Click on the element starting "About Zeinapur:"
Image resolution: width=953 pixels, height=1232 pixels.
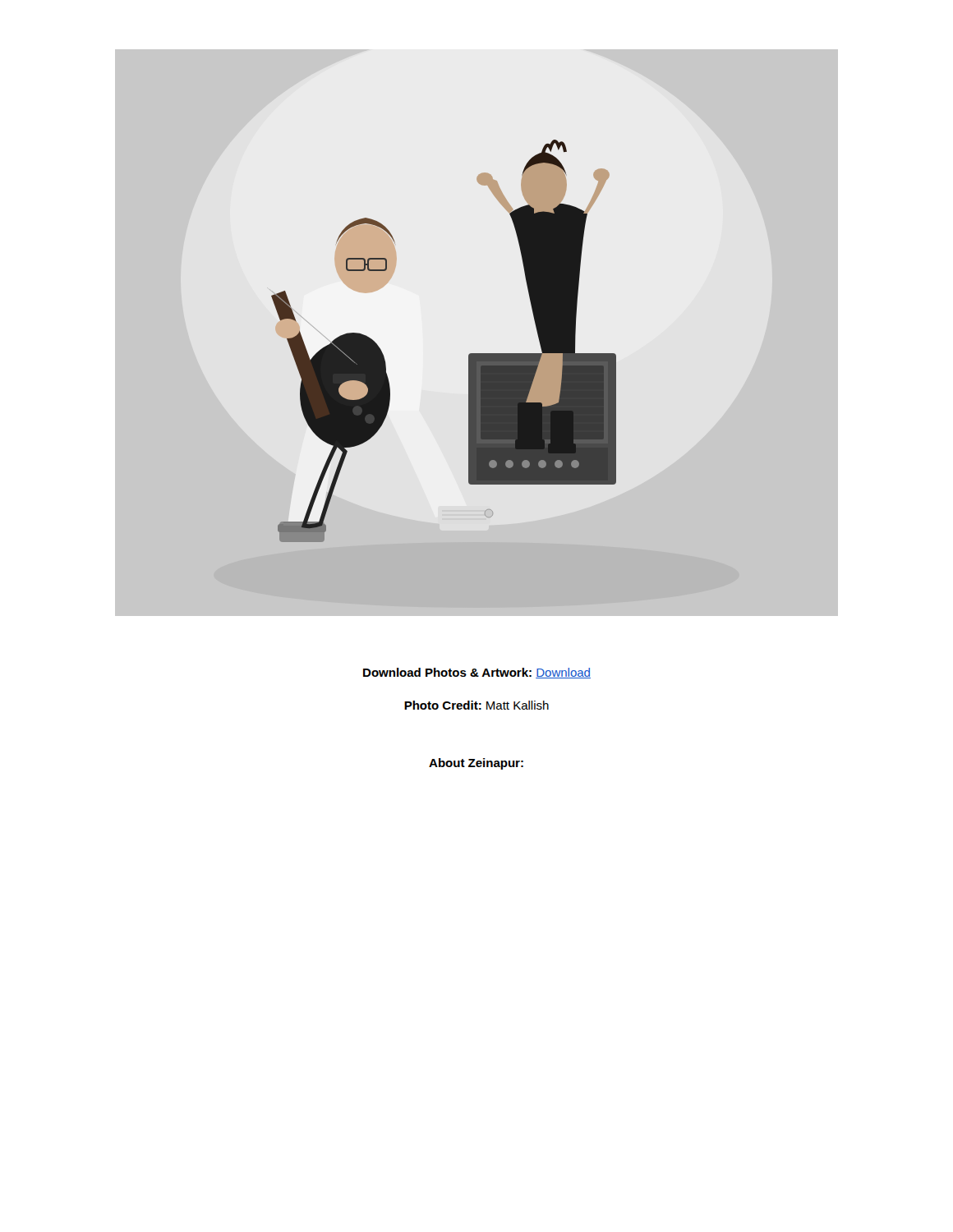[476, 763]
